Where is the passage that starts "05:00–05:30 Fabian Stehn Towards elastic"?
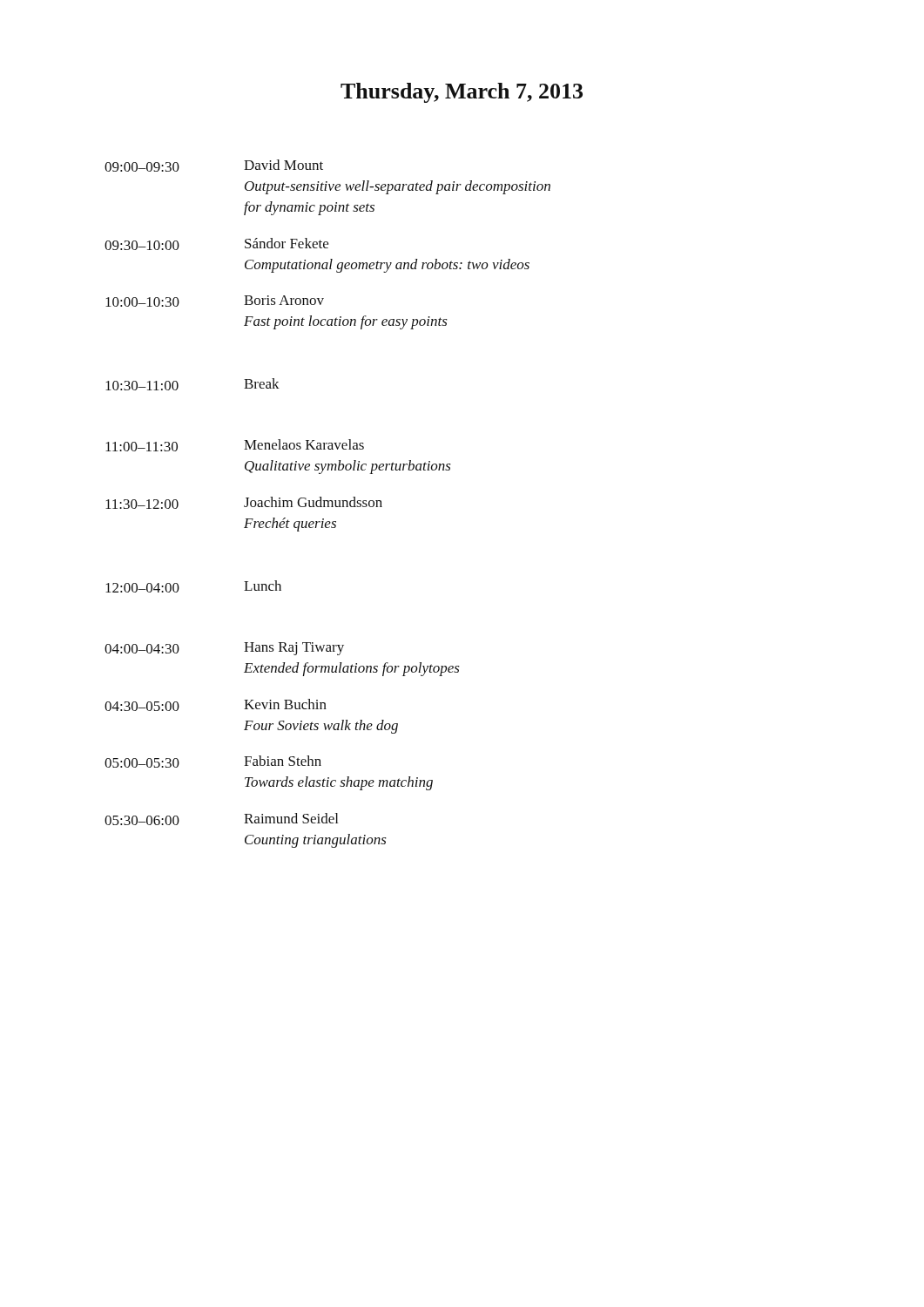The image size is (924, 1307). [142, 765]
